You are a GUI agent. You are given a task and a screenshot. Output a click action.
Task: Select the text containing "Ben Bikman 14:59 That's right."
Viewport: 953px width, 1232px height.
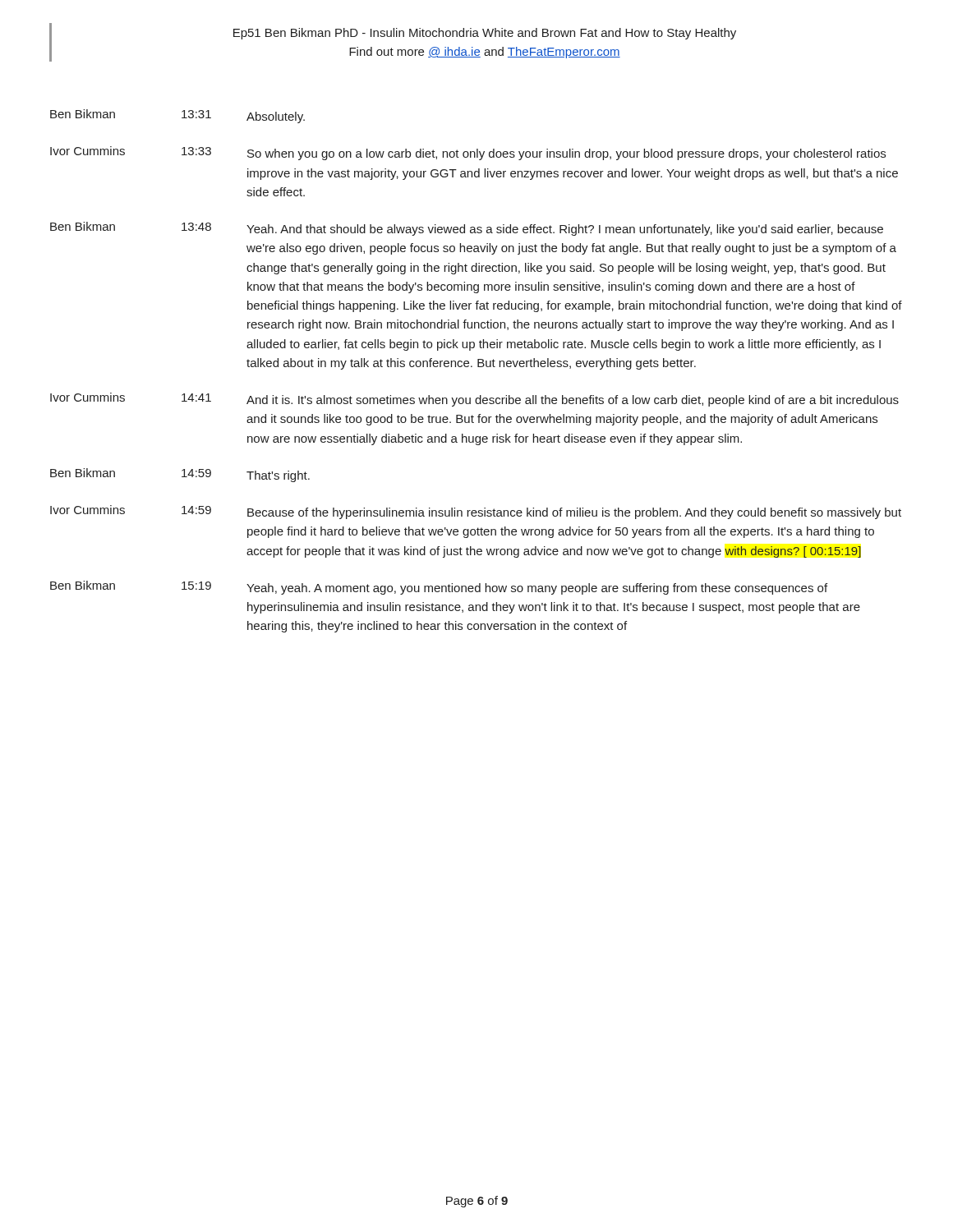tap(180, 475)
